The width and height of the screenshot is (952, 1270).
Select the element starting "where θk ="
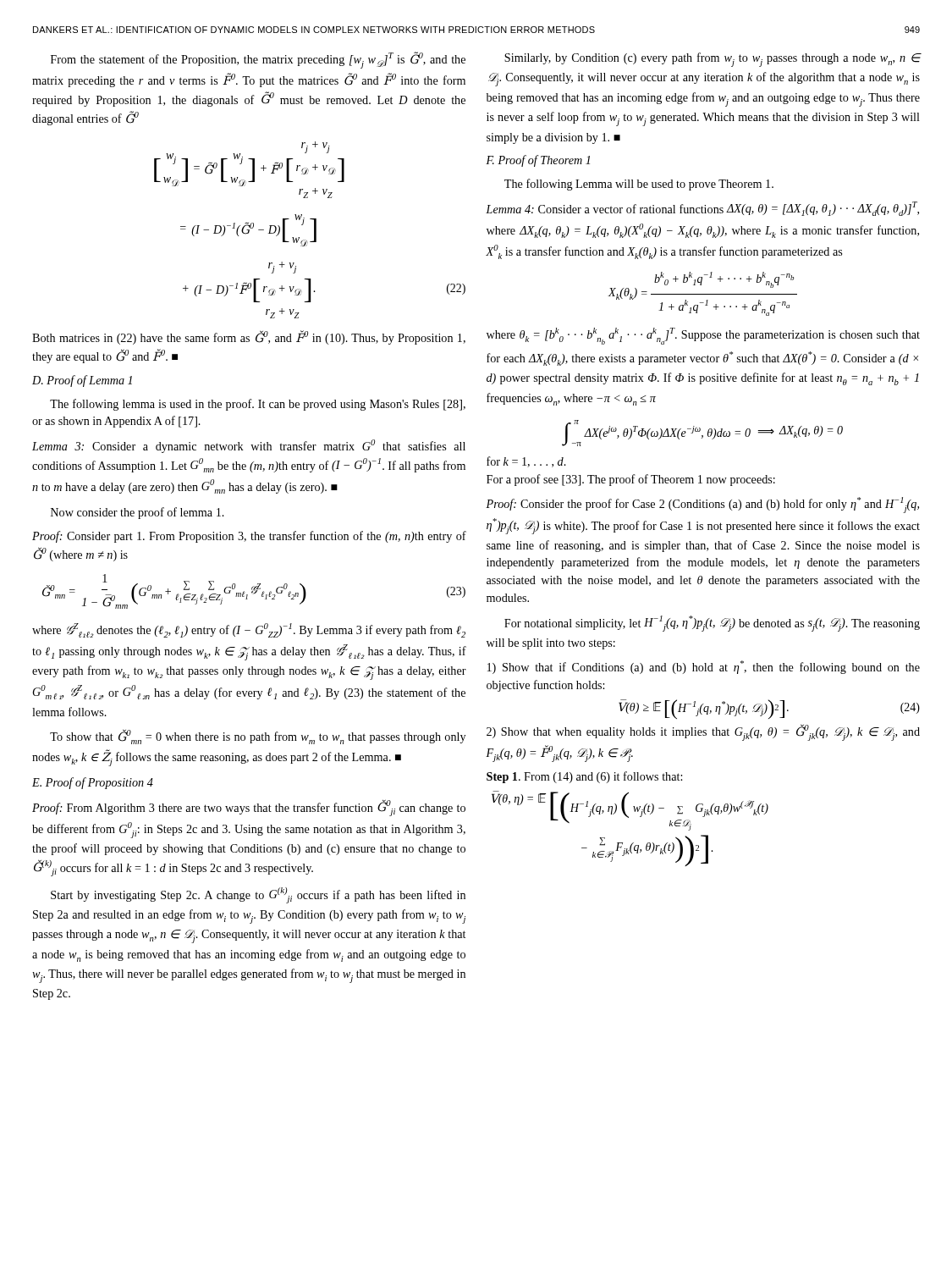(x=703, y=367)
